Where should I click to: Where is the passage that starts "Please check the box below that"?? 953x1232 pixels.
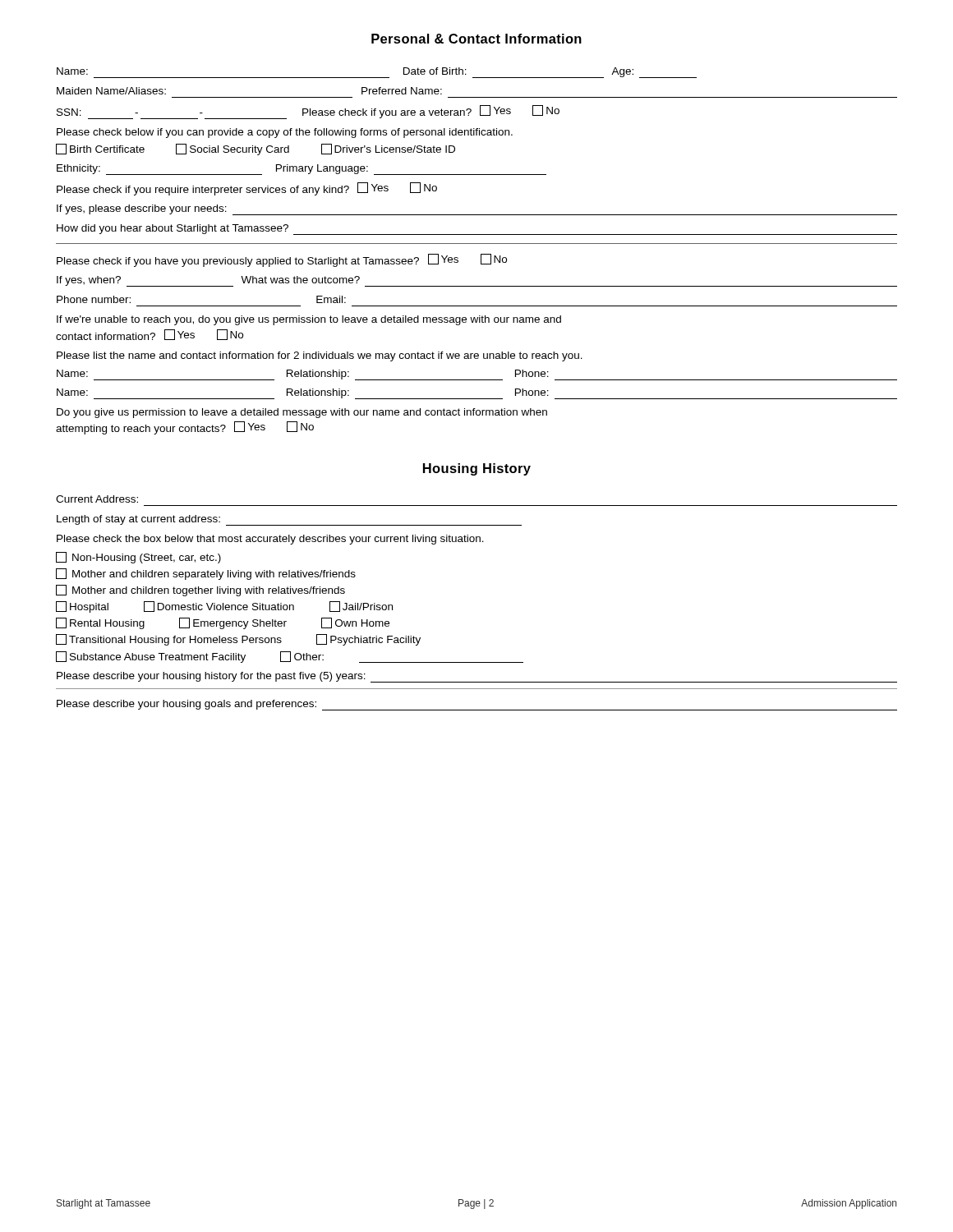(x=270, y=538)
